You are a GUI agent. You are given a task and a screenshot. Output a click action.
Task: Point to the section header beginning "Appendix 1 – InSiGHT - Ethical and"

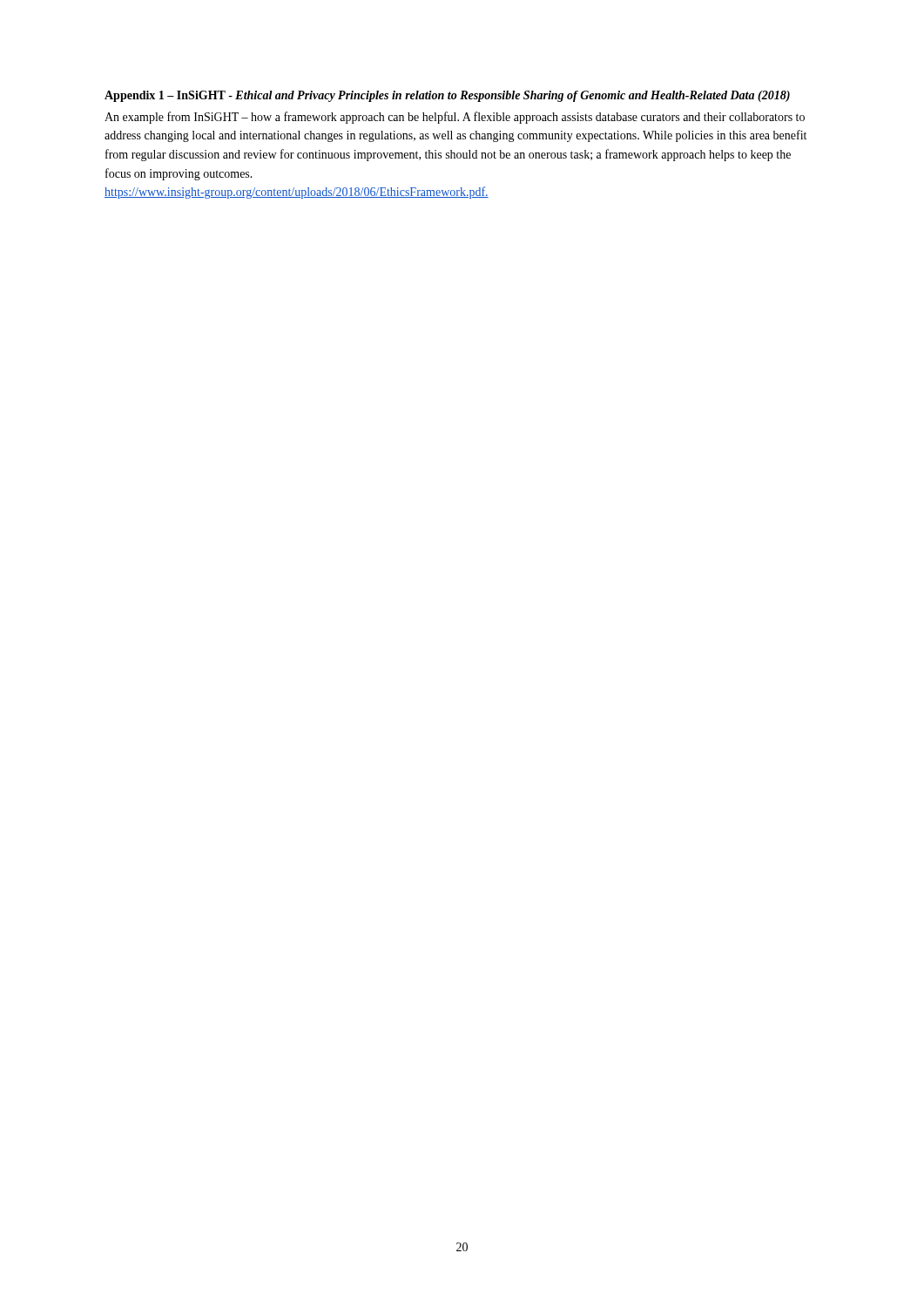coord(462,96)
